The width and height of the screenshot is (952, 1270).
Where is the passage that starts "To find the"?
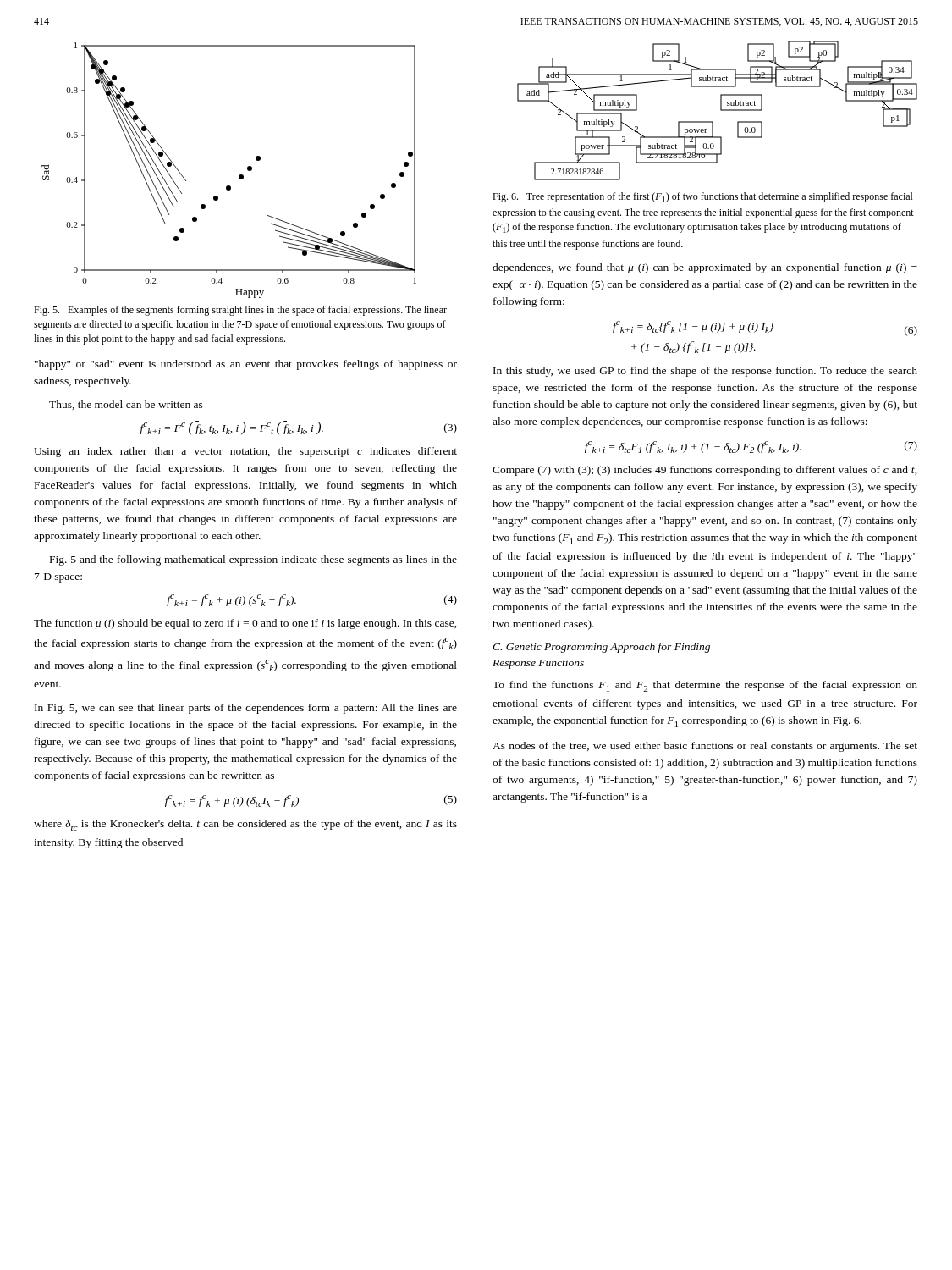[705, 703]
